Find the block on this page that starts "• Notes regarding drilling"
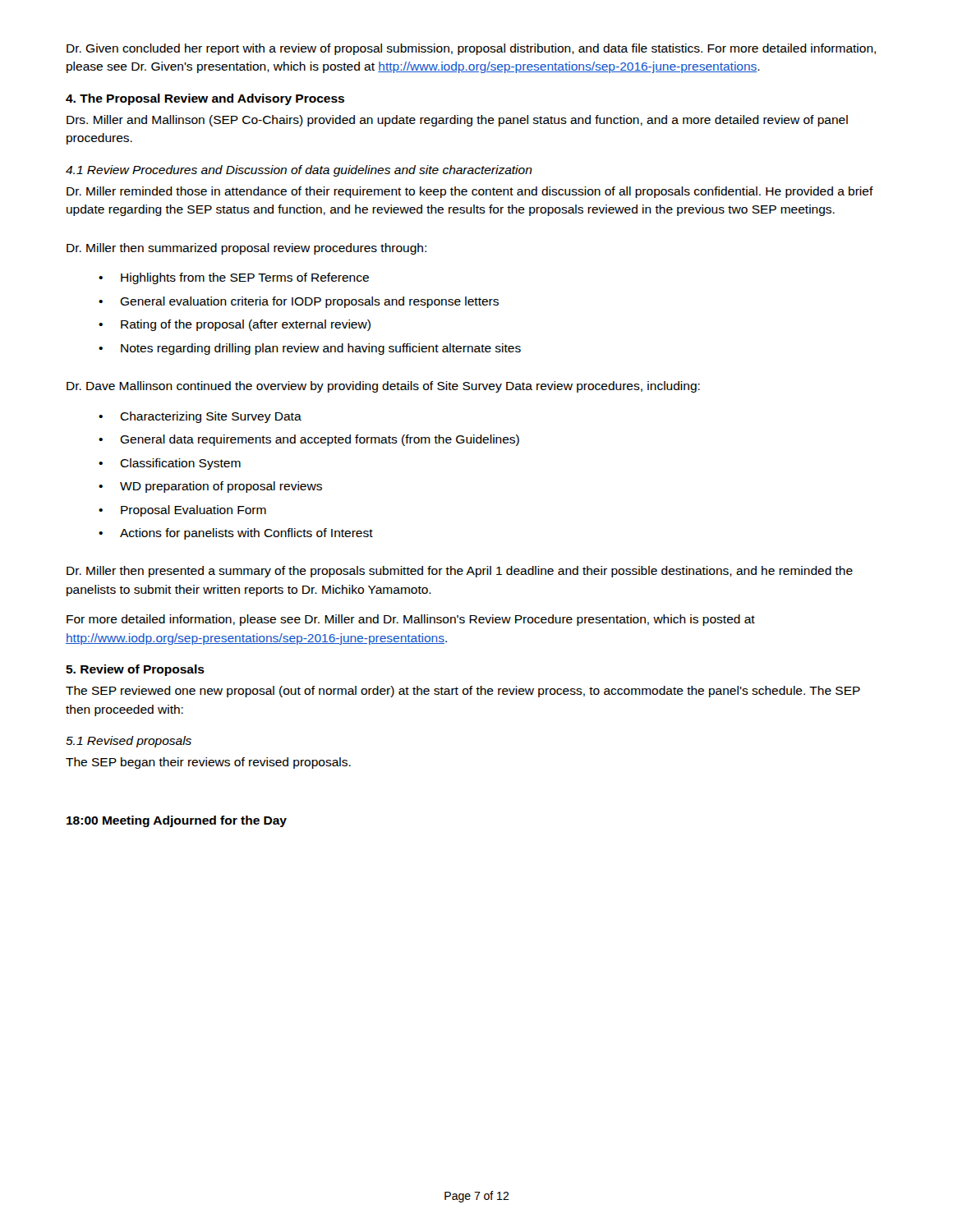Screen dimensions: 1232x953 pyautogui.click(x=493, y=348)
